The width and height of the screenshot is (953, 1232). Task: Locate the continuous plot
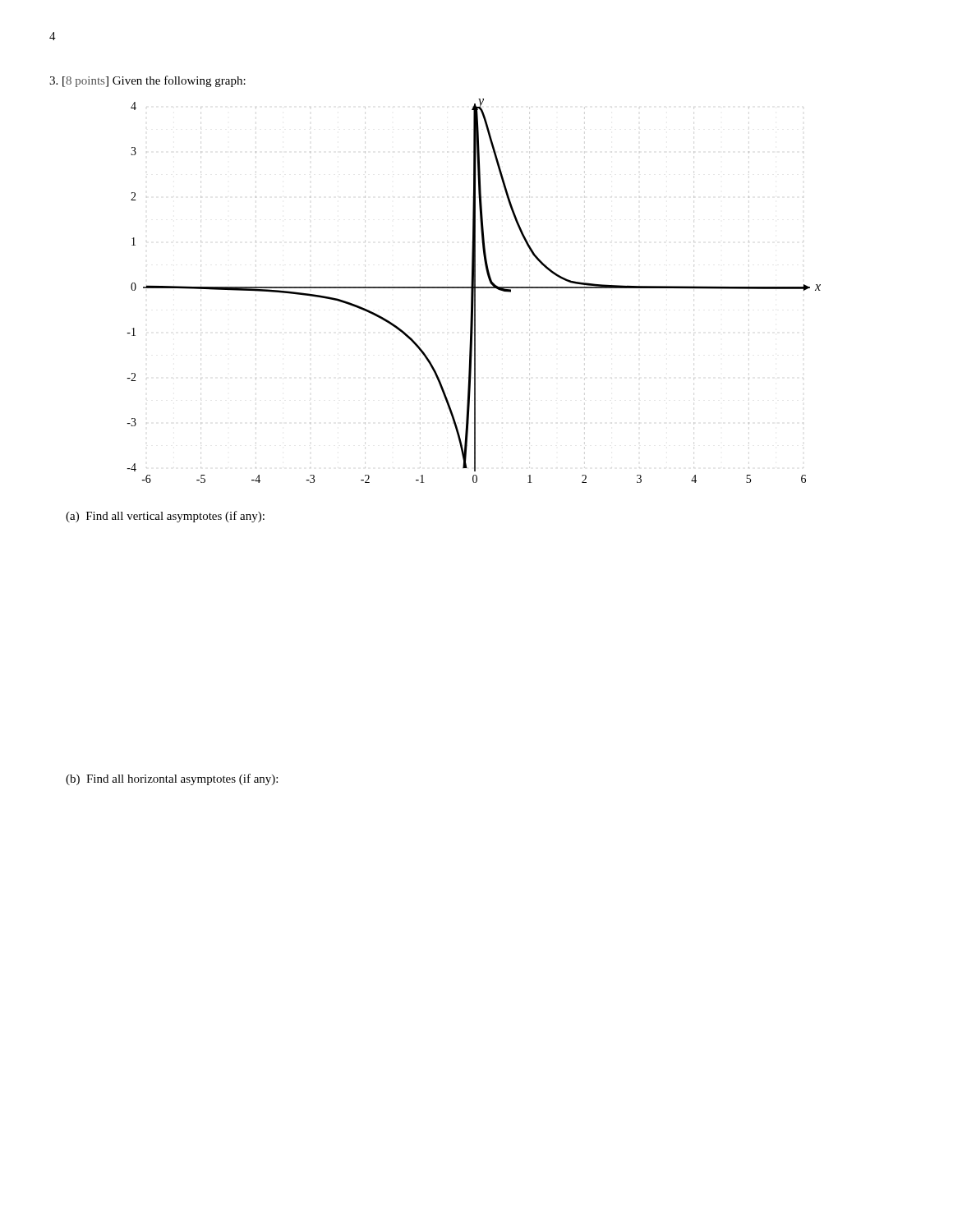(464, 301)
